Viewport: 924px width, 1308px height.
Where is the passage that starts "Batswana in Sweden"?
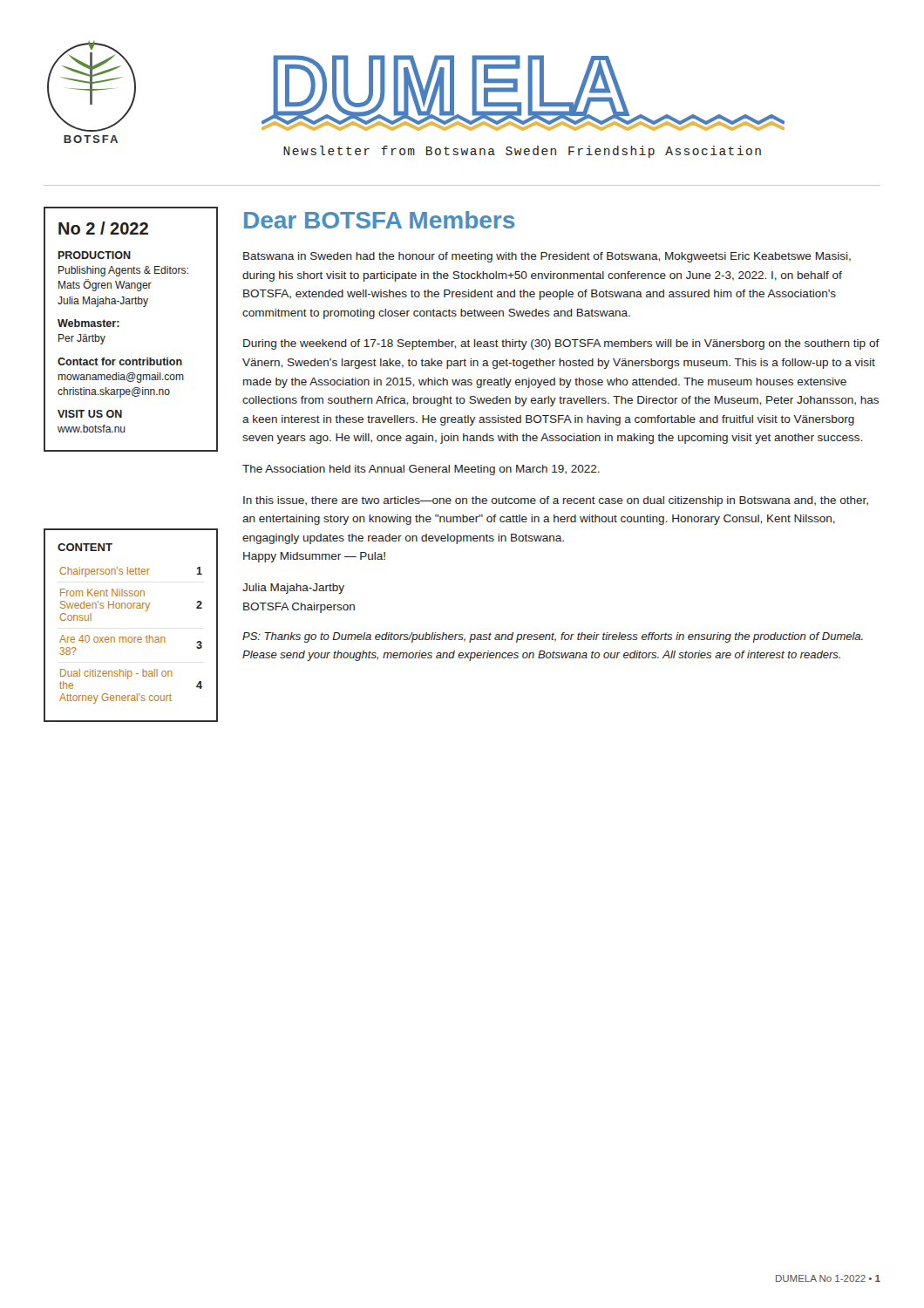click(547, 284)
